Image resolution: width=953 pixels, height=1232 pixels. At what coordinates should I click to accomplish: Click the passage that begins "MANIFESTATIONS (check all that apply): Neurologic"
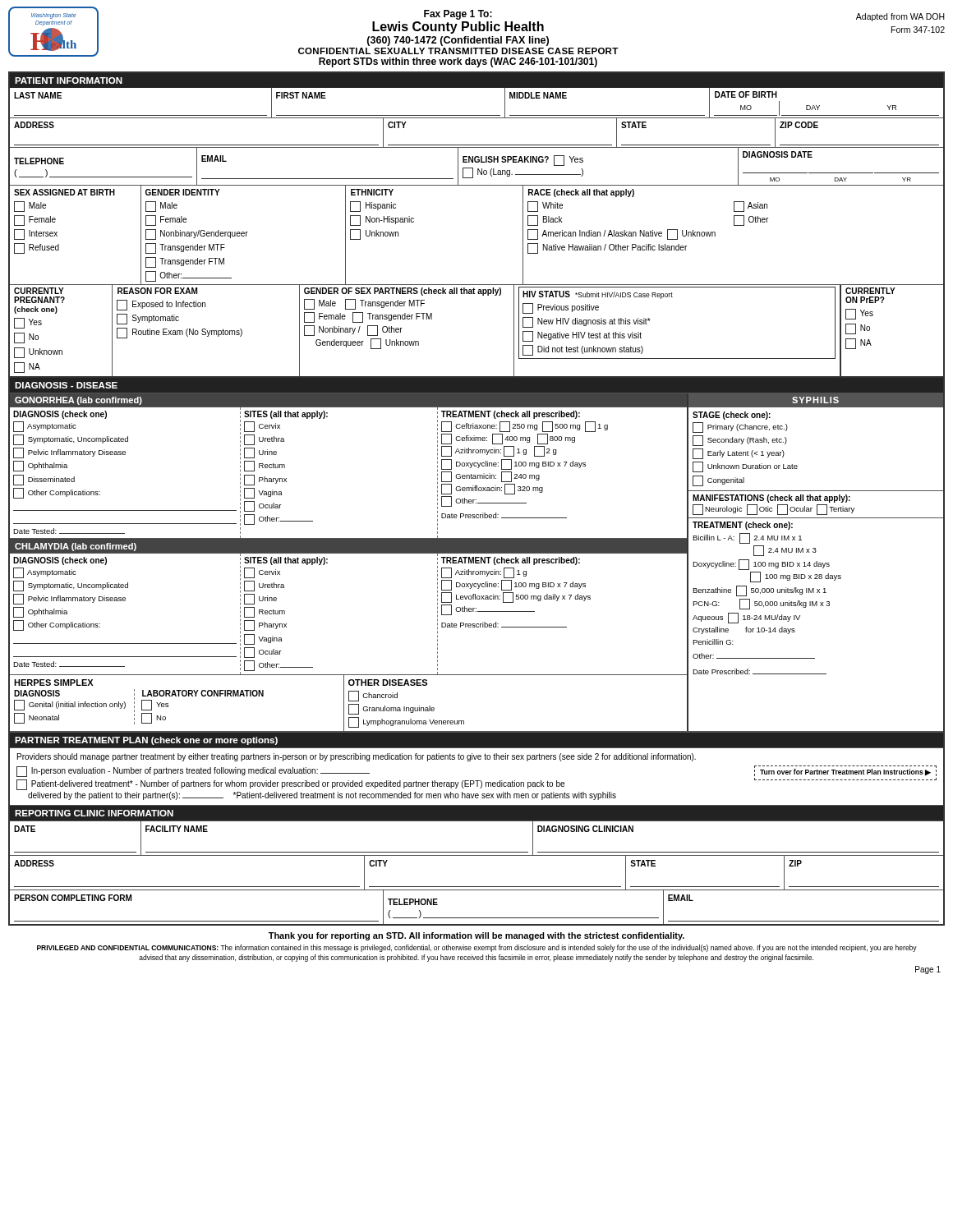816,504
